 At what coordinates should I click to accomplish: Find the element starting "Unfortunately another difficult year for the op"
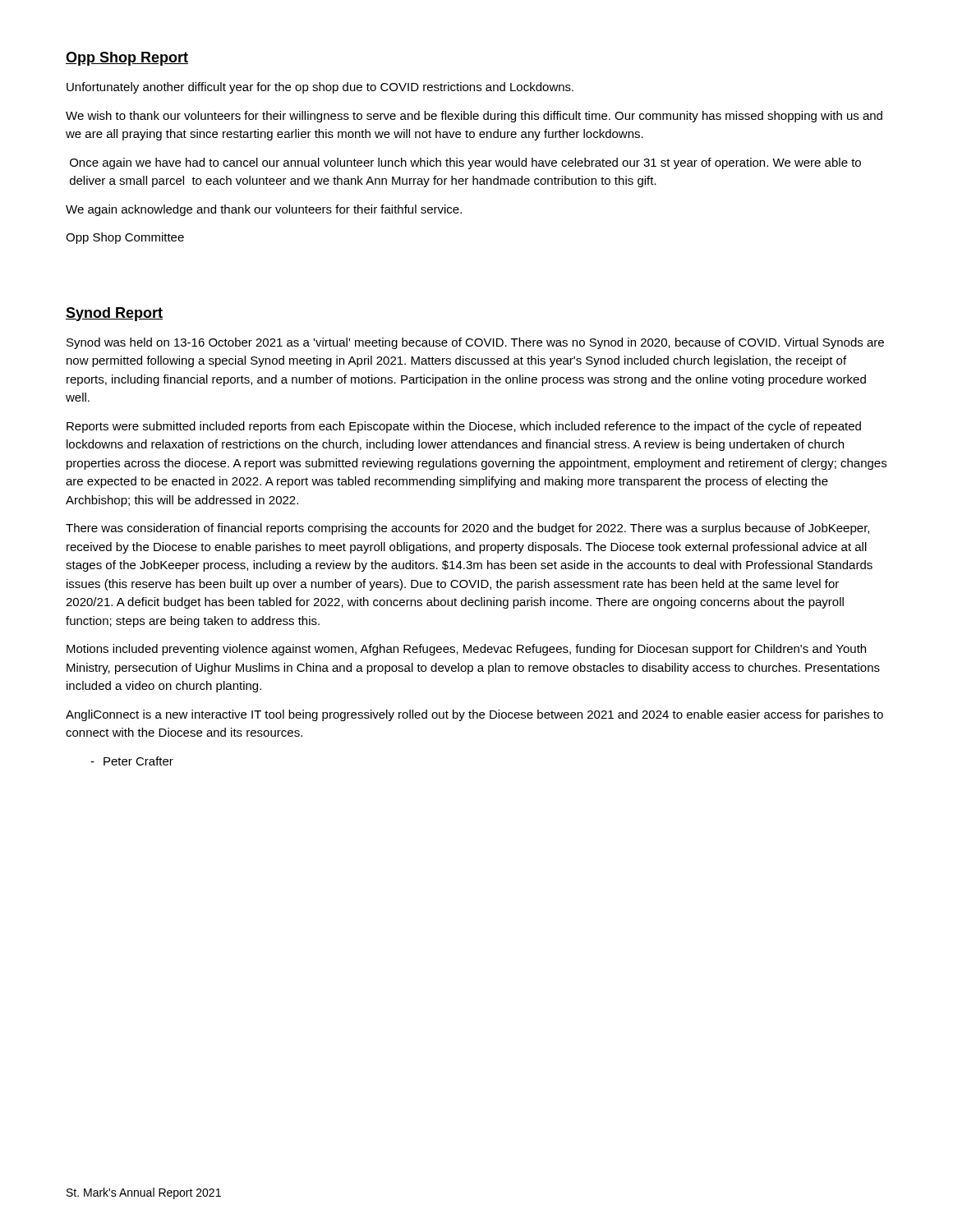click(x=320, y=87)
